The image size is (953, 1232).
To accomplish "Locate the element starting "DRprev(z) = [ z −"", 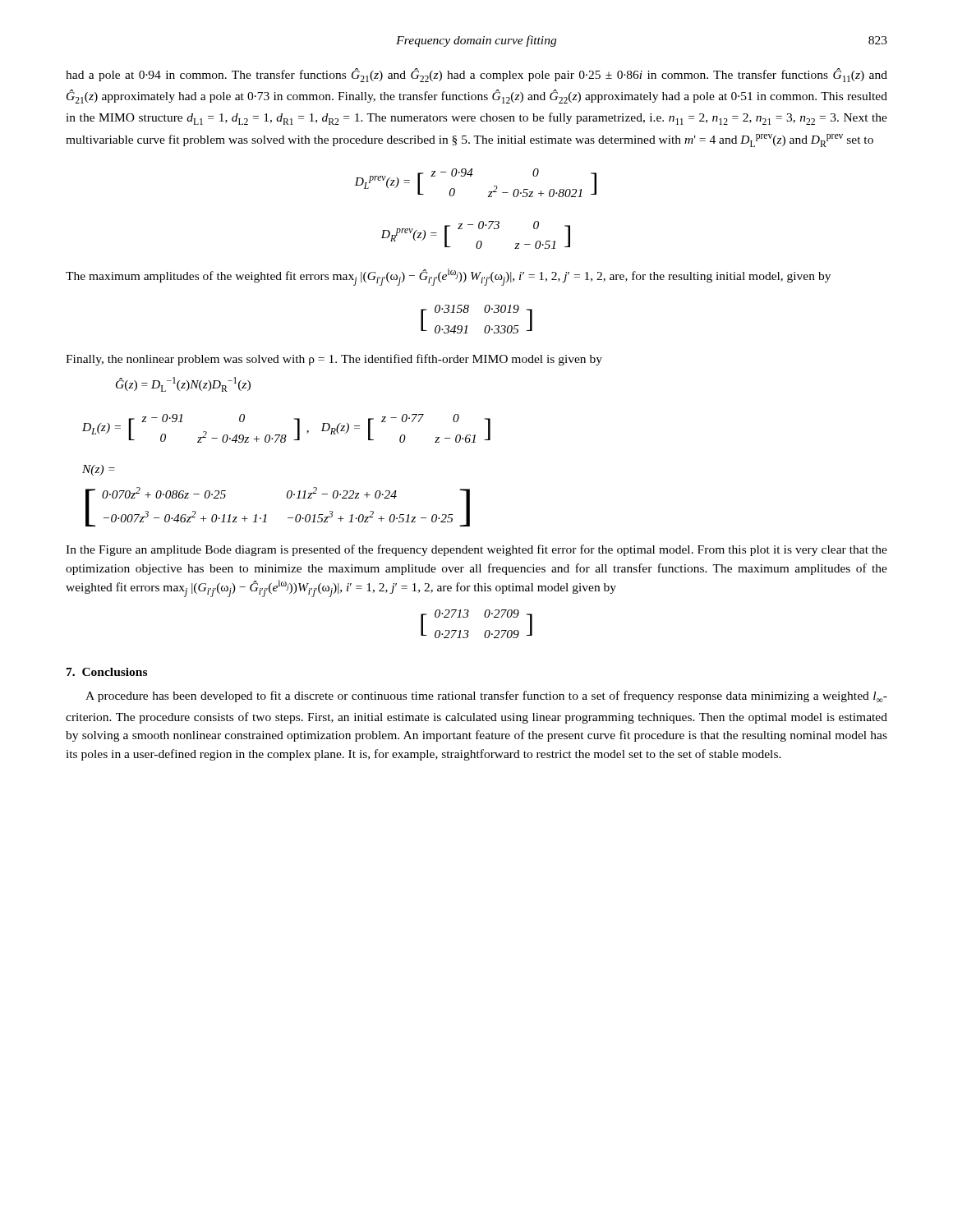I will [476, 235].
